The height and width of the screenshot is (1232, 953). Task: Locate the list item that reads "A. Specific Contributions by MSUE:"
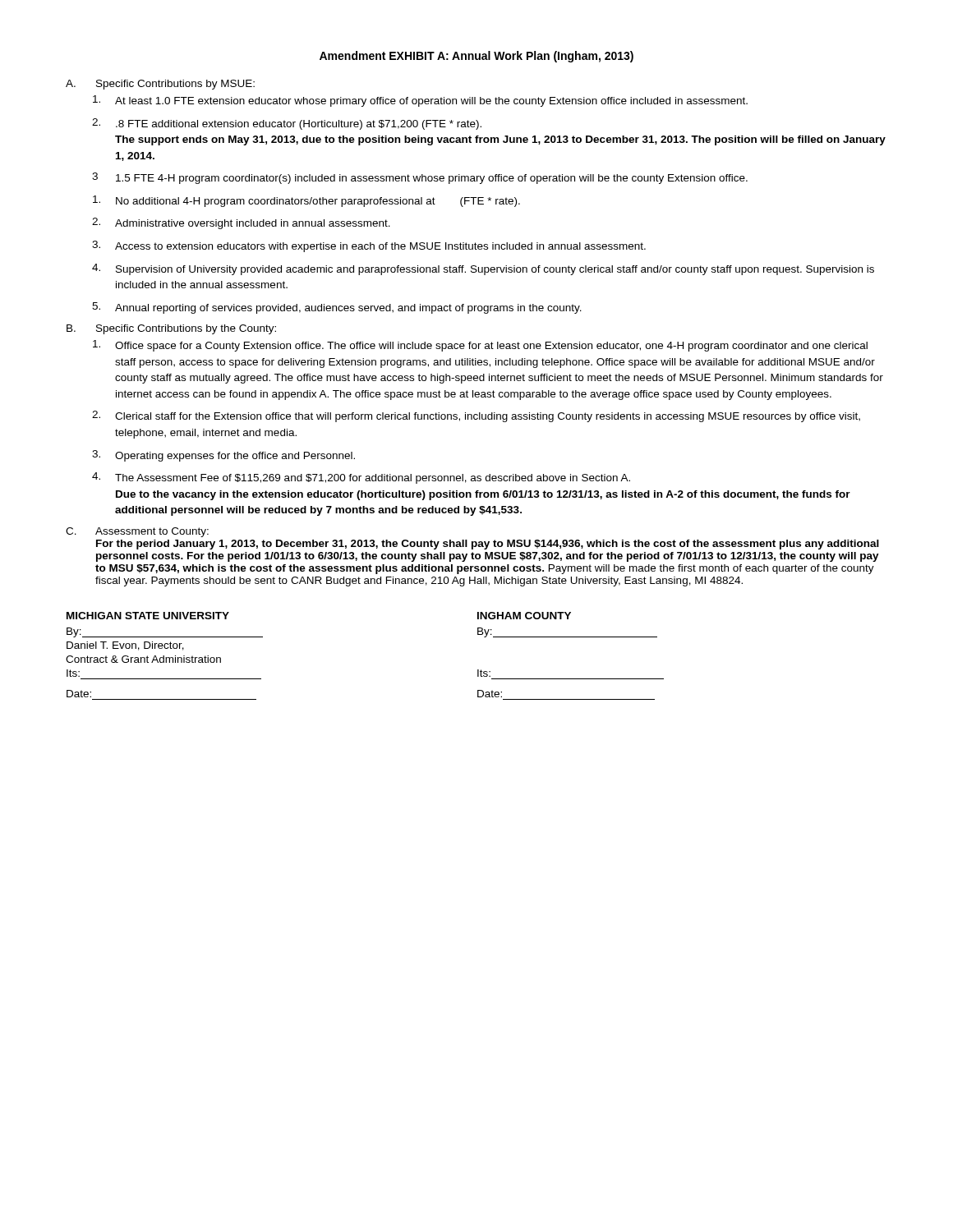point(160,85)
